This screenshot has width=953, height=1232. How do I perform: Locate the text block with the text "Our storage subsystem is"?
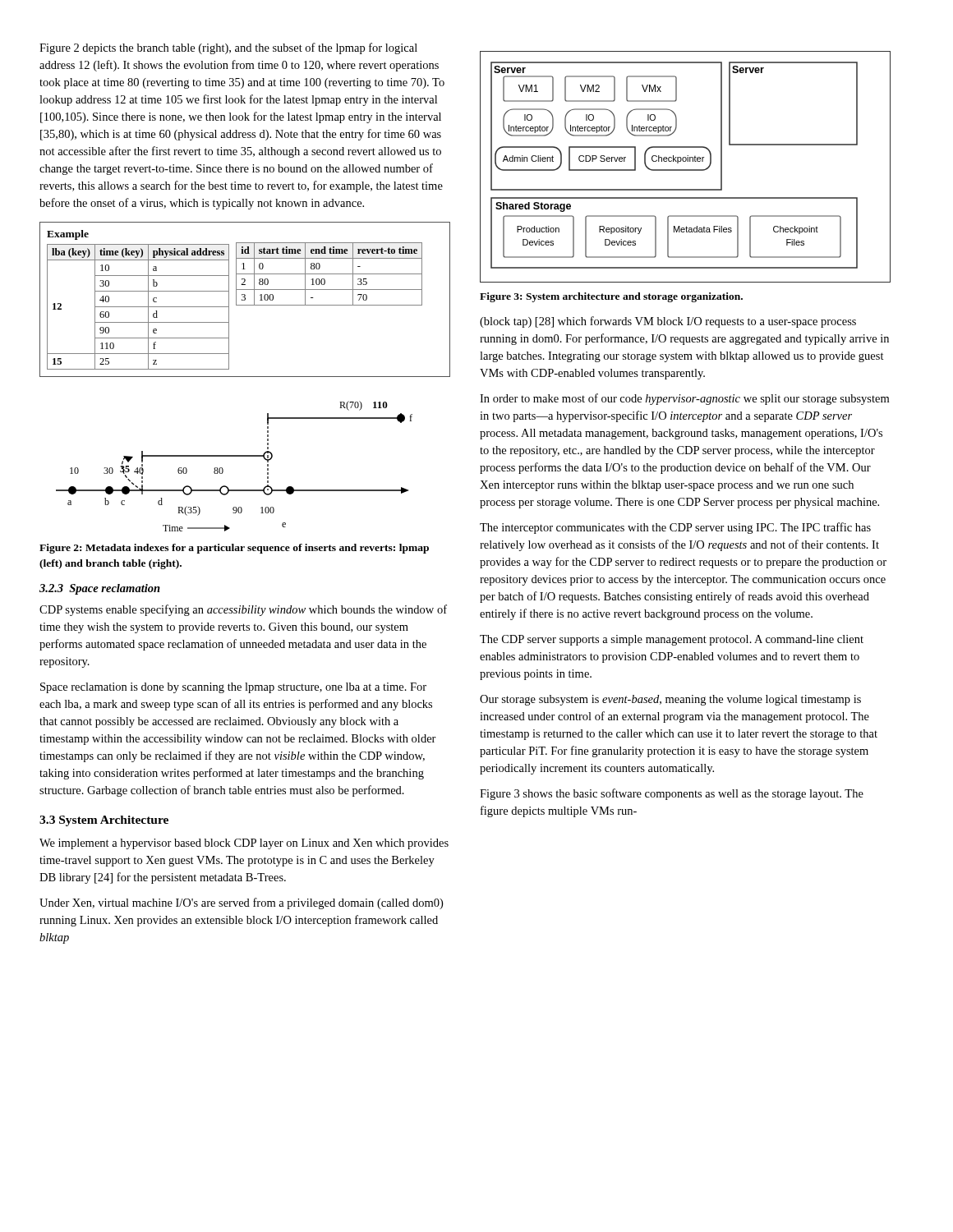click(x=685, y=734)
